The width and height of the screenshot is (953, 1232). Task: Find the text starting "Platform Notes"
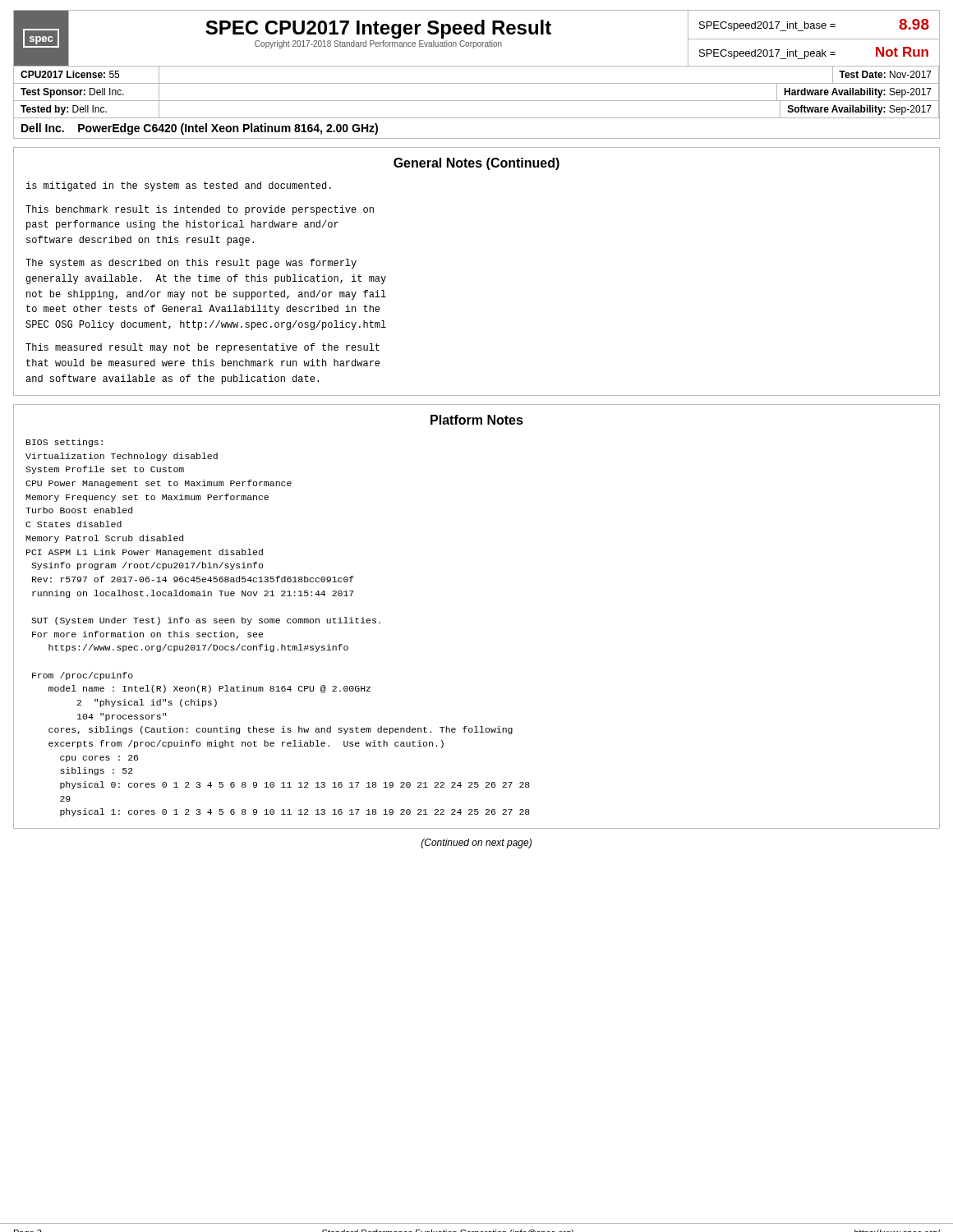(476, 420)
